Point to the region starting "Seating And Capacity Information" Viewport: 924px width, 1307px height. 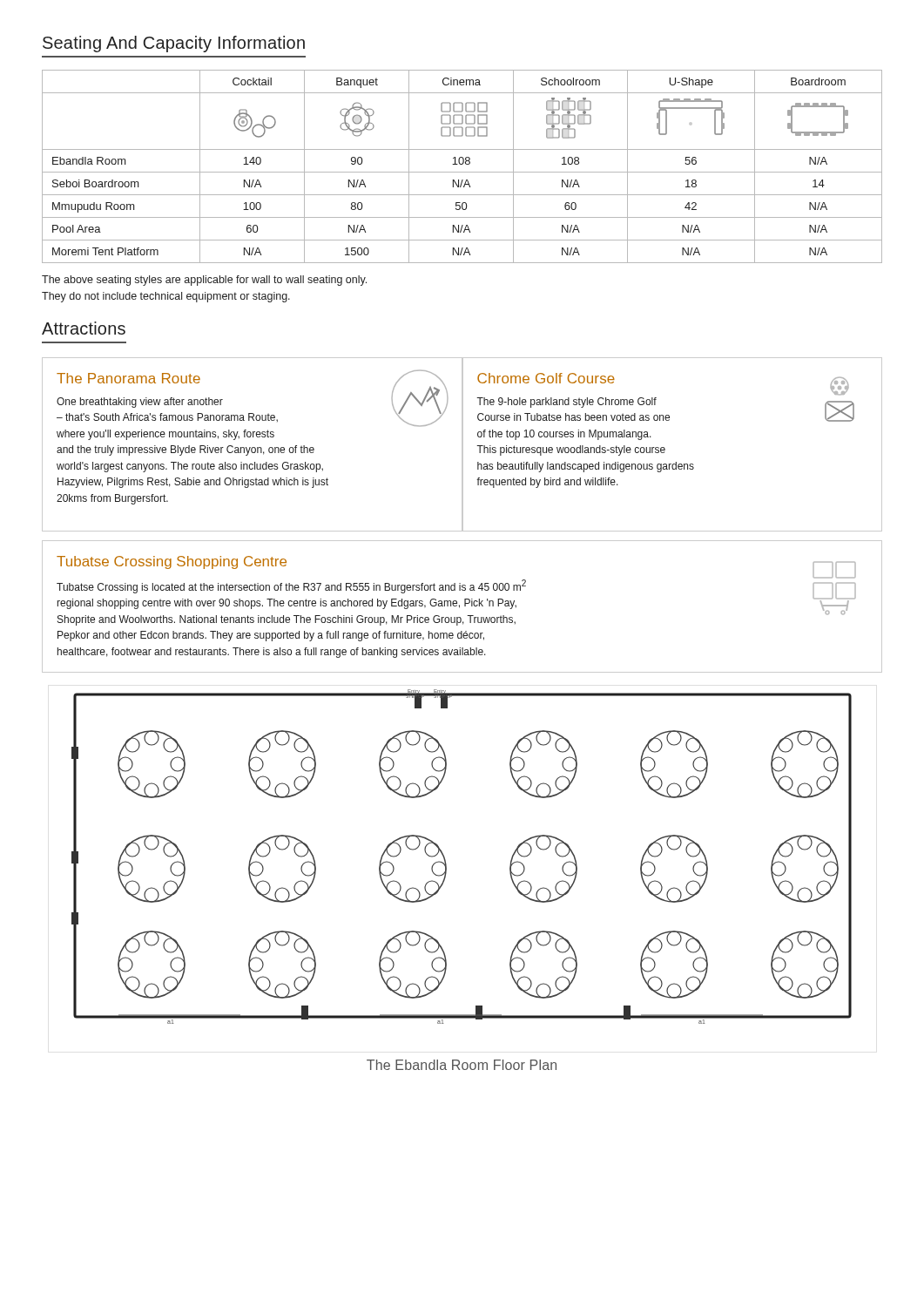[174, 45]
